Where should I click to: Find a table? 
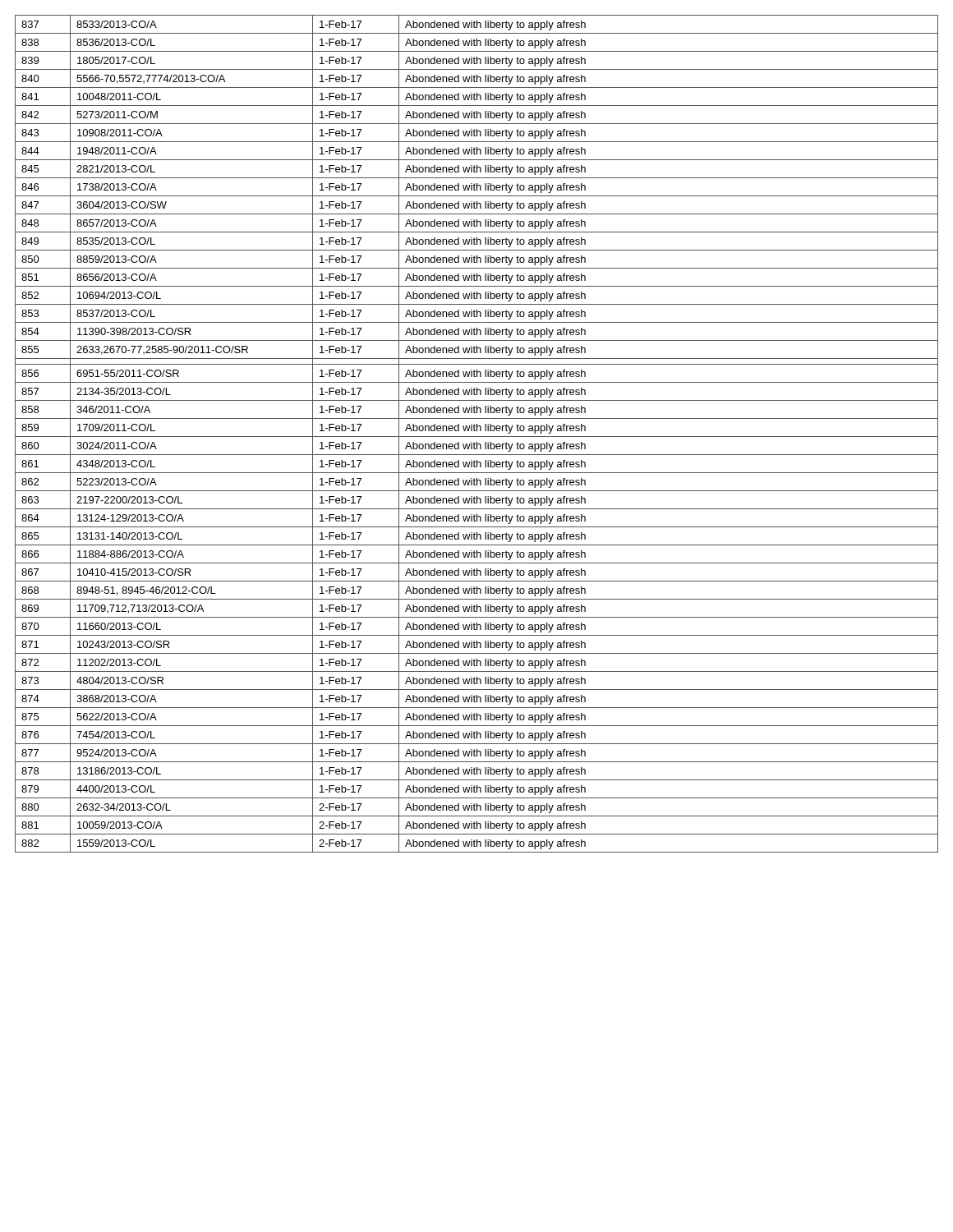(x=476, y=434)
